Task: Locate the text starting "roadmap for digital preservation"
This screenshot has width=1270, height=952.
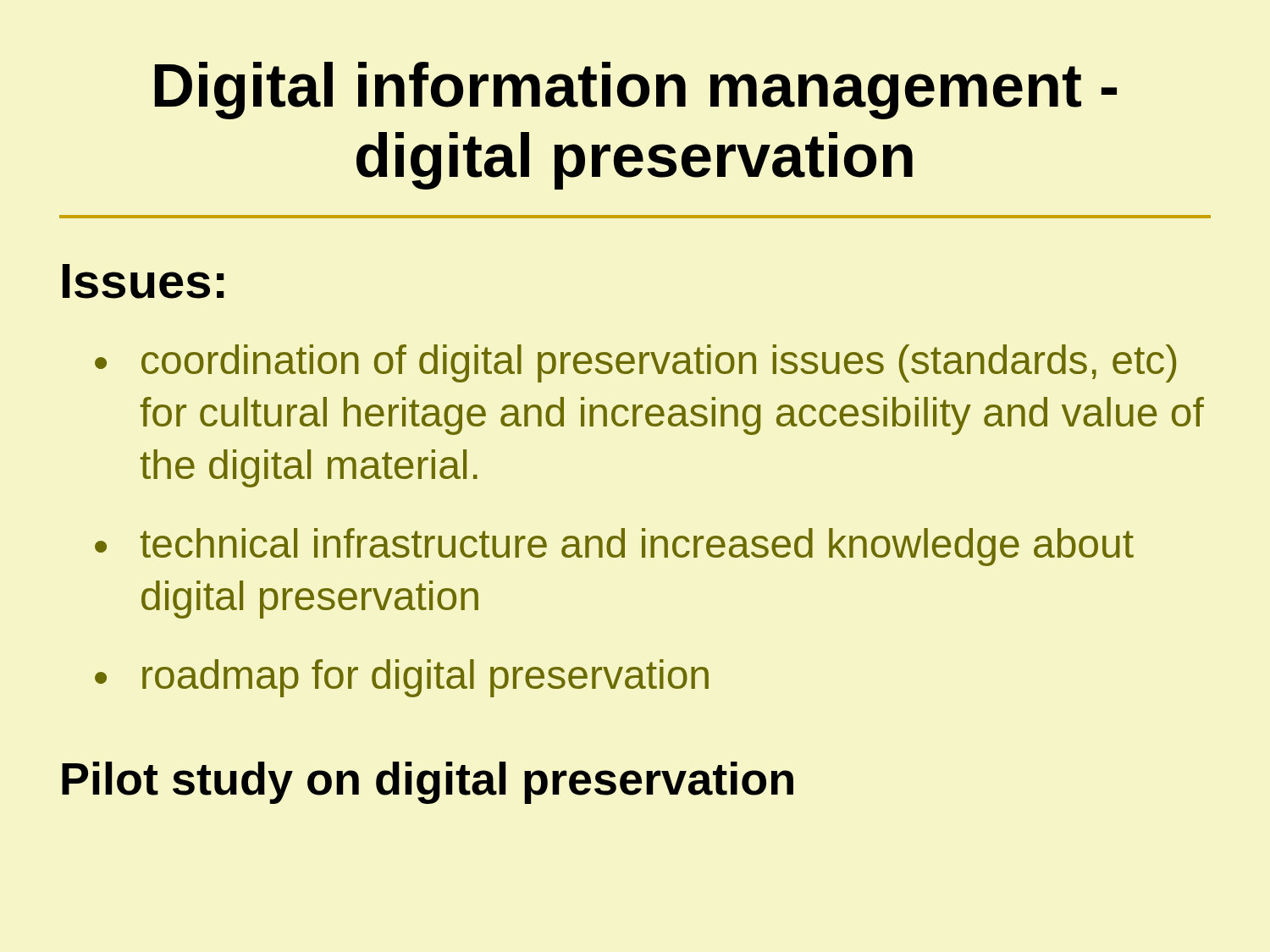Action: [x=425, y=674]
